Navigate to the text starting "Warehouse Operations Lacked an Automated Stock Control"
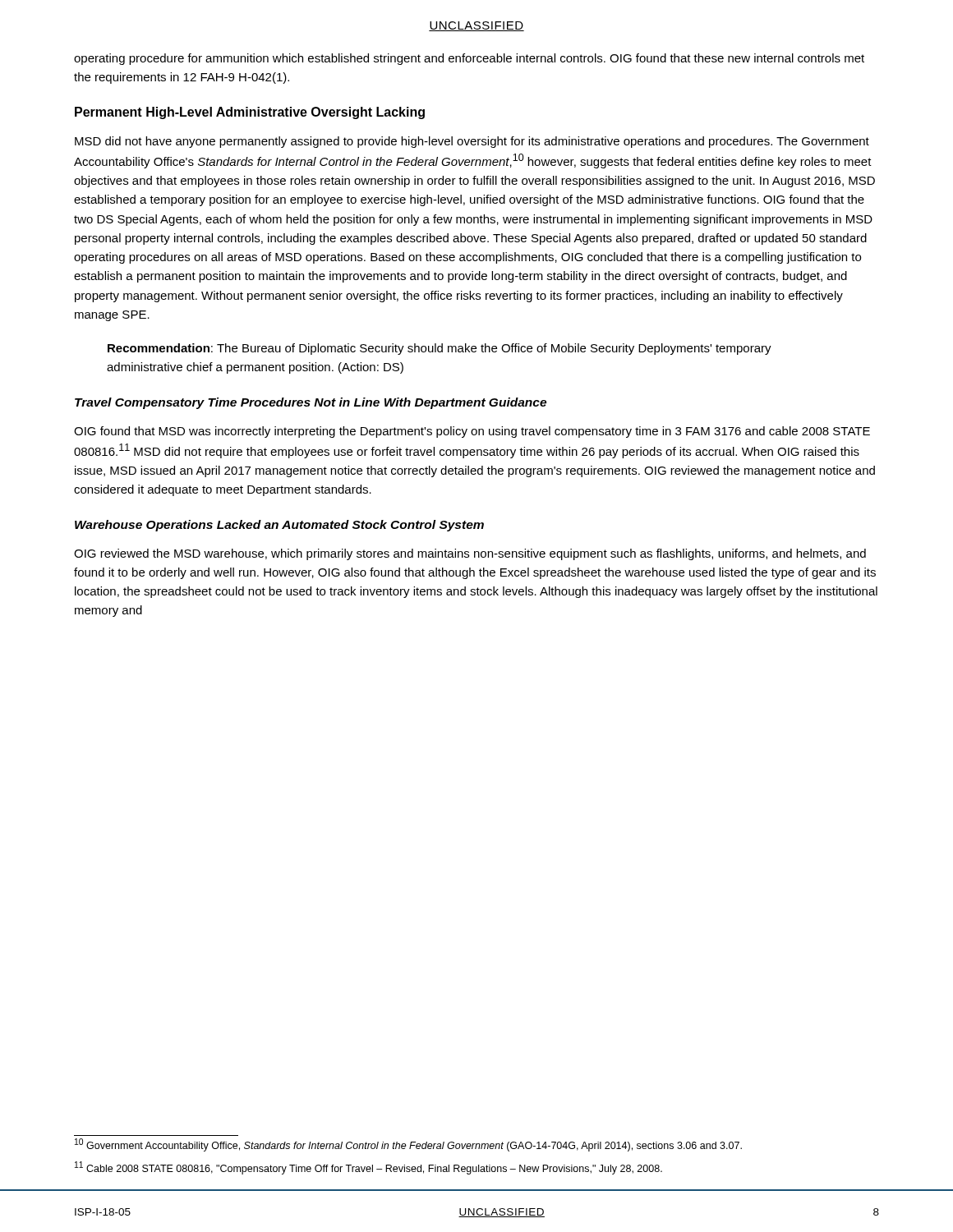The width and height of the screenshot is (953, 1232). click(x=279, y=524)
